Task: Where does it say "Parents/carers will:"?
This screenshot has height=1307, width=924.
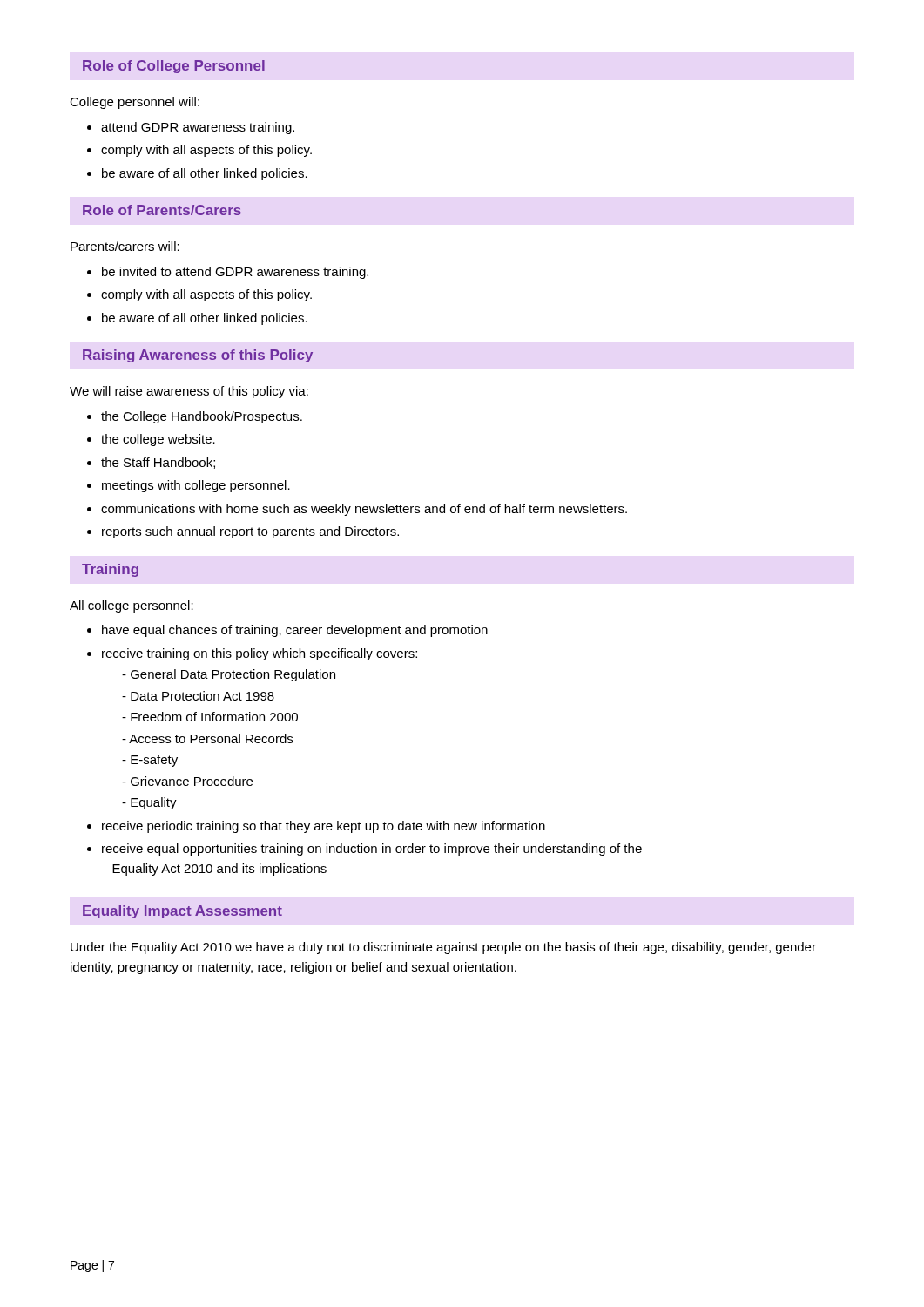Action: coord(125,246)
